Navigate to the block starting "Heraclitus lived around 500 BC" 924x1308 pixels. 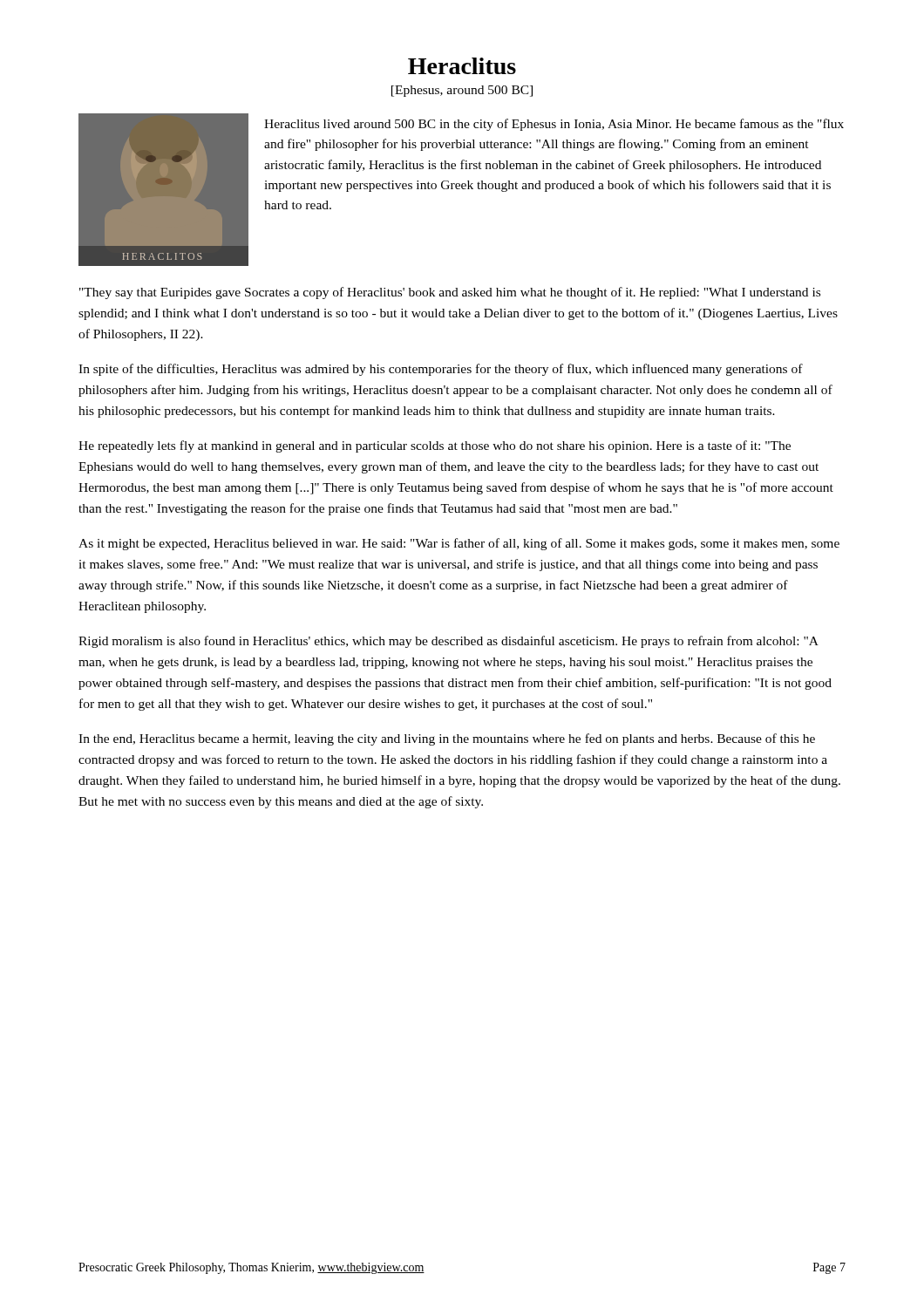point(554,164)
